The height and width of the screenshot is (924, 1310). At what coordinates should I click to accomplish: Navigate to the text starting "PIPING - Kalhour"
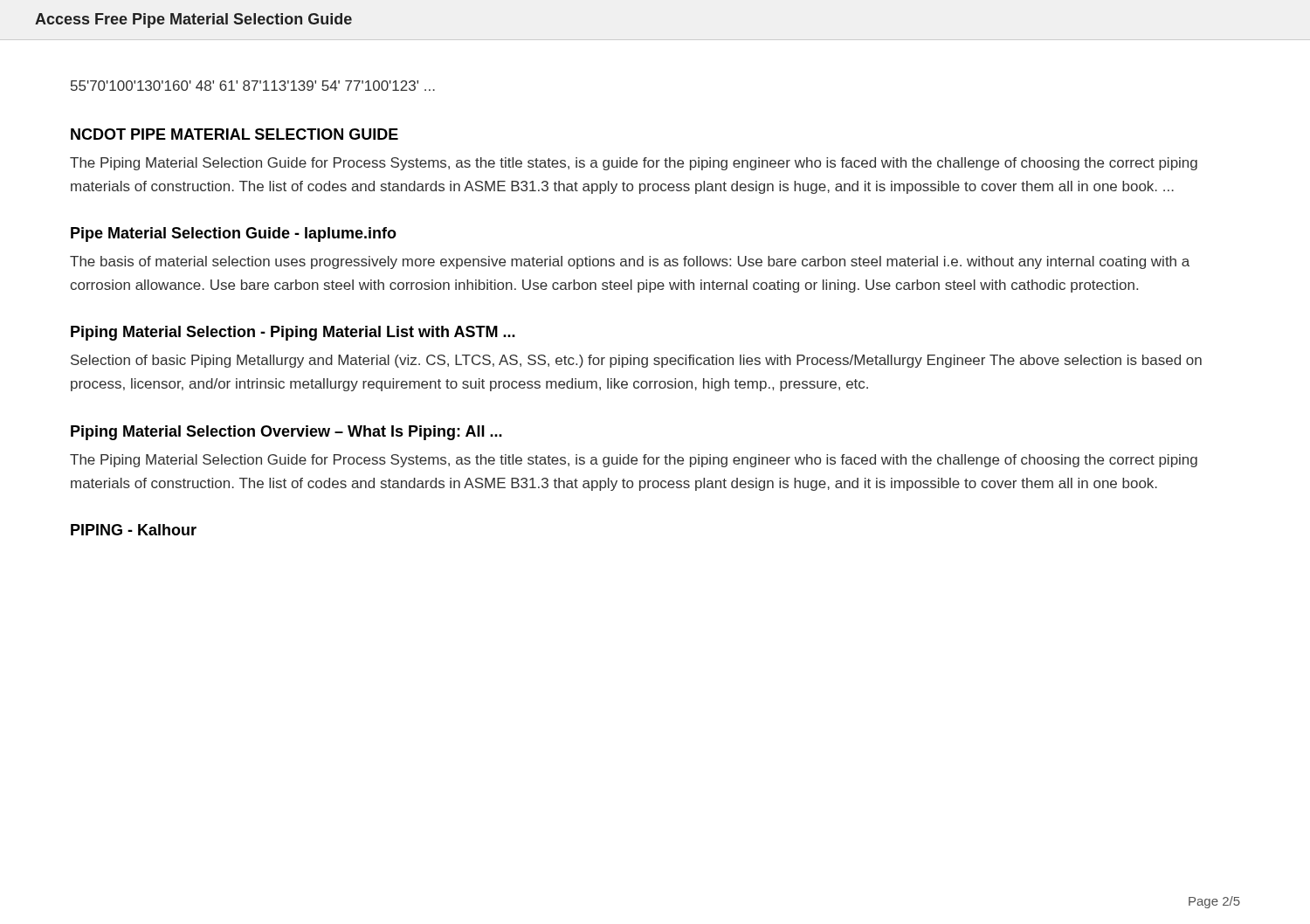pos(133,530)
